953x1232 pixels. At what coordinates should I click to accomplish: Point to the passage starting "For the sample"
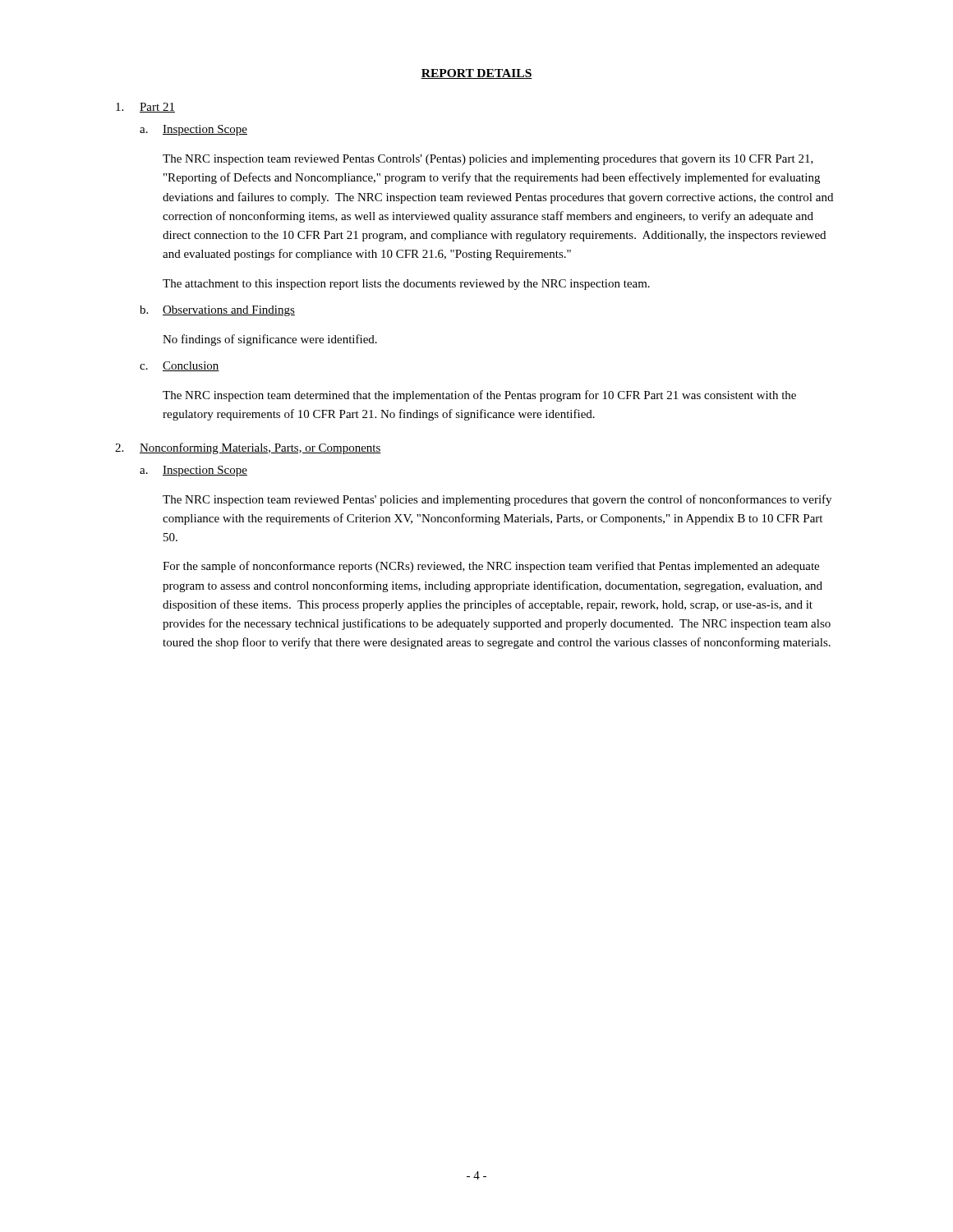click(x=497, y=604)
